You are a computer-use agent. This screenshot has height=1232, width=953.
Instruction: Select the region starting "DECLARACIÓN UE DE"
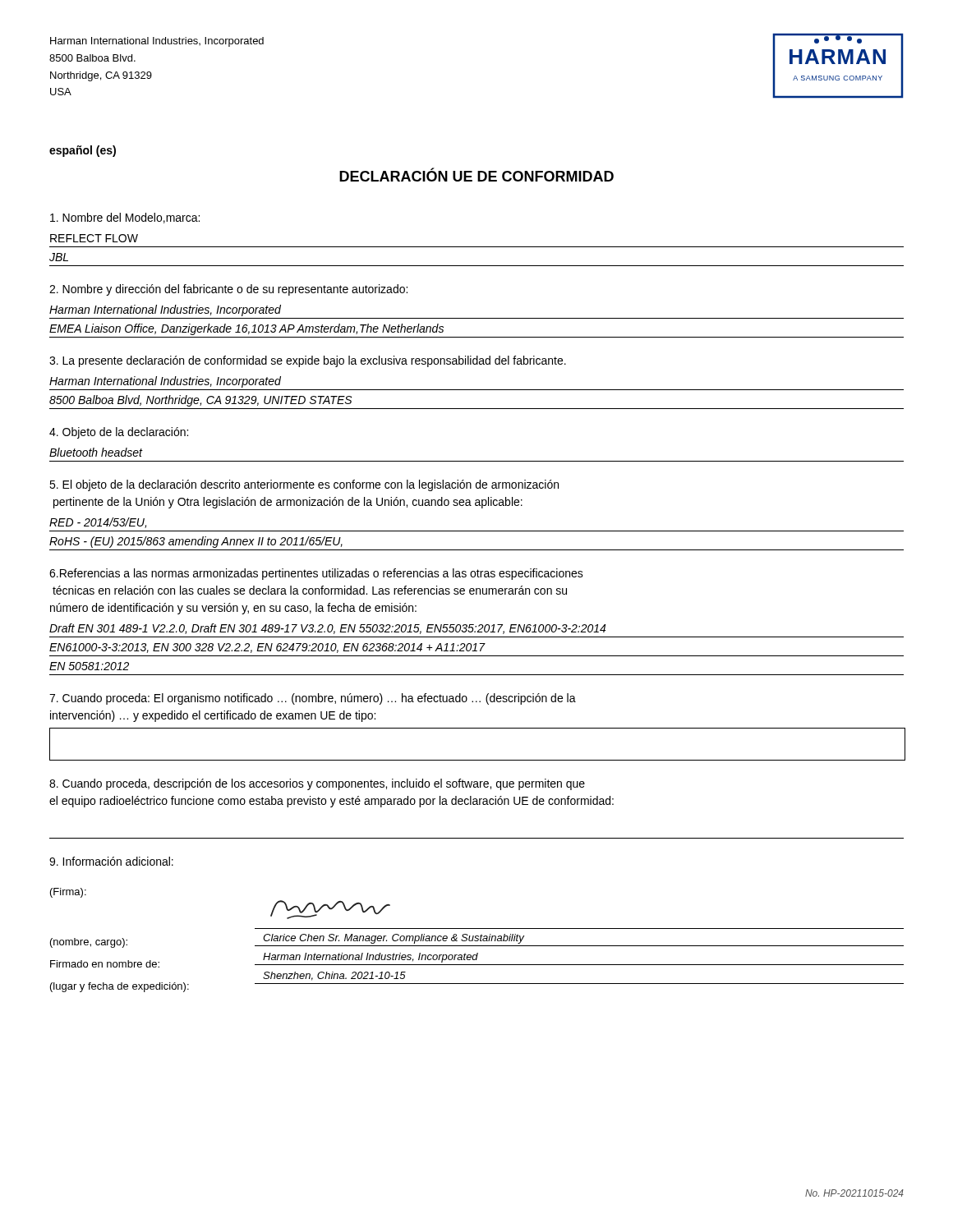click(476, 177)
